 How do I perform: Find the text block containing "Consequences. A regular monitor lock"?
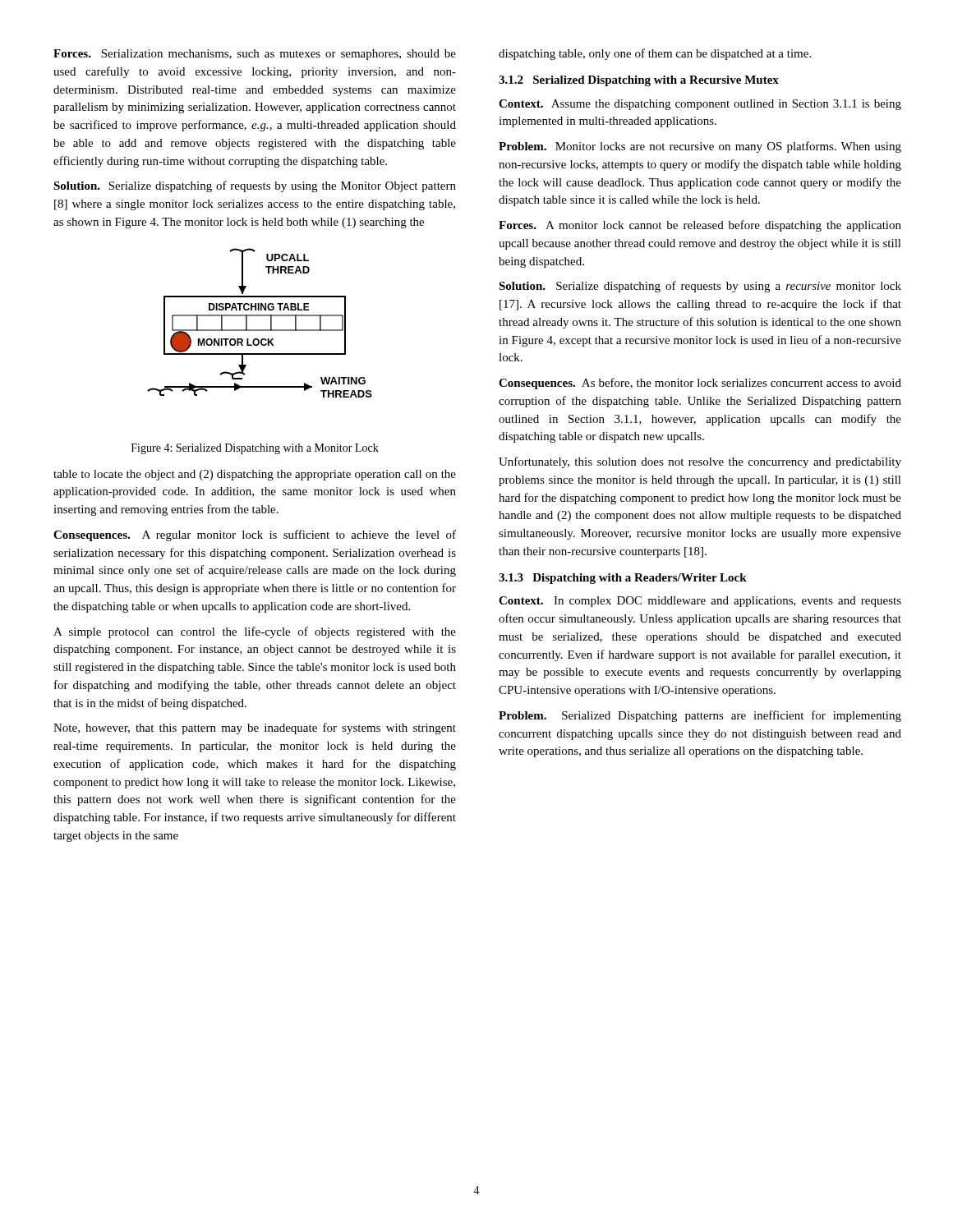(x=255, y=571)
